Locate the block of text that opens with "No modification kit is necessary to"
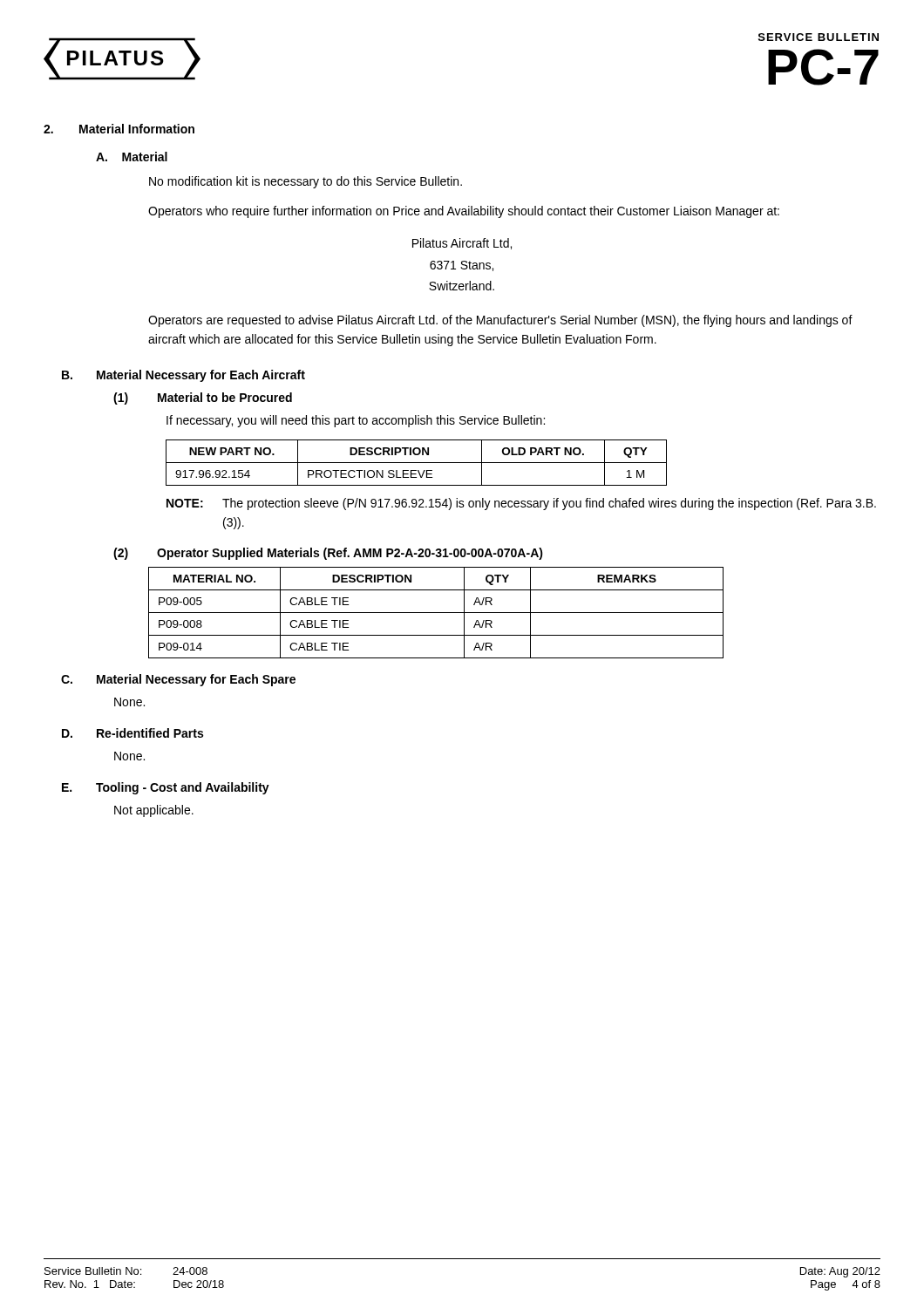The height and width of the screenshot is (1308, 924). 306,181
